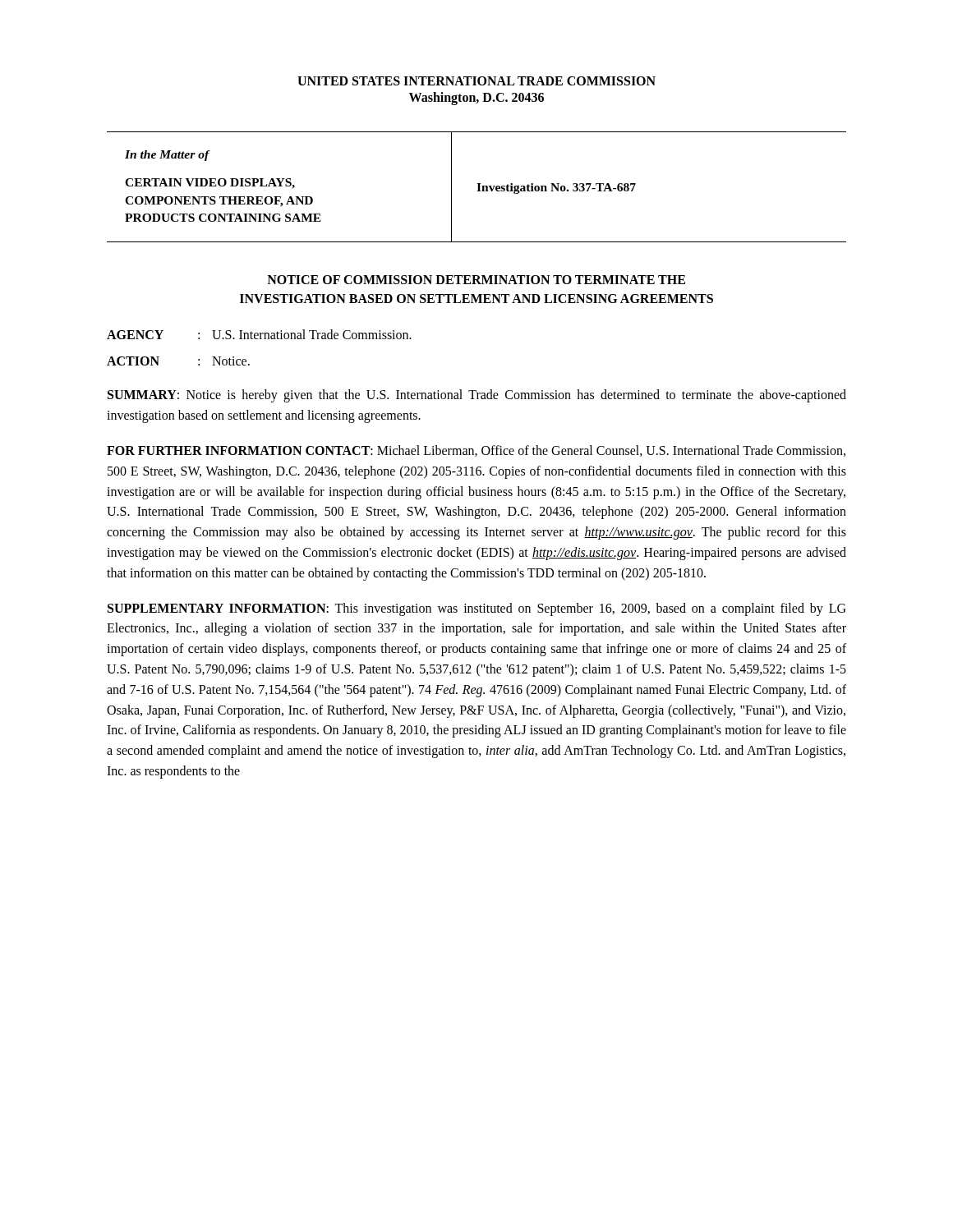Select the block starting "In the Matter"
The width and height of the screenshot is (953, 1232).
[279, 187]
